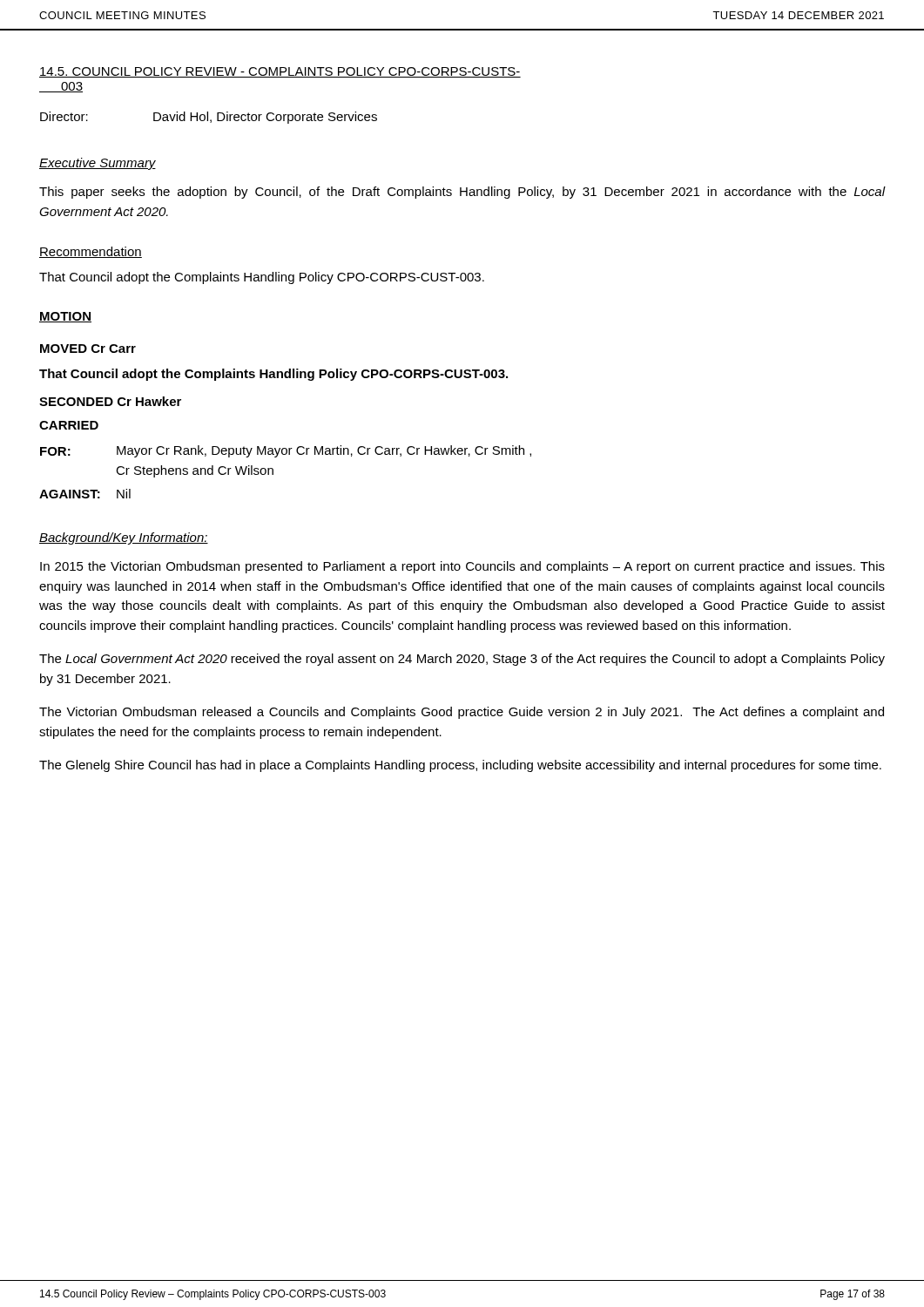The image size is (924, 1307).
Task: Click the passage that begins "The Local Government Act"
Action: [462, 668]
